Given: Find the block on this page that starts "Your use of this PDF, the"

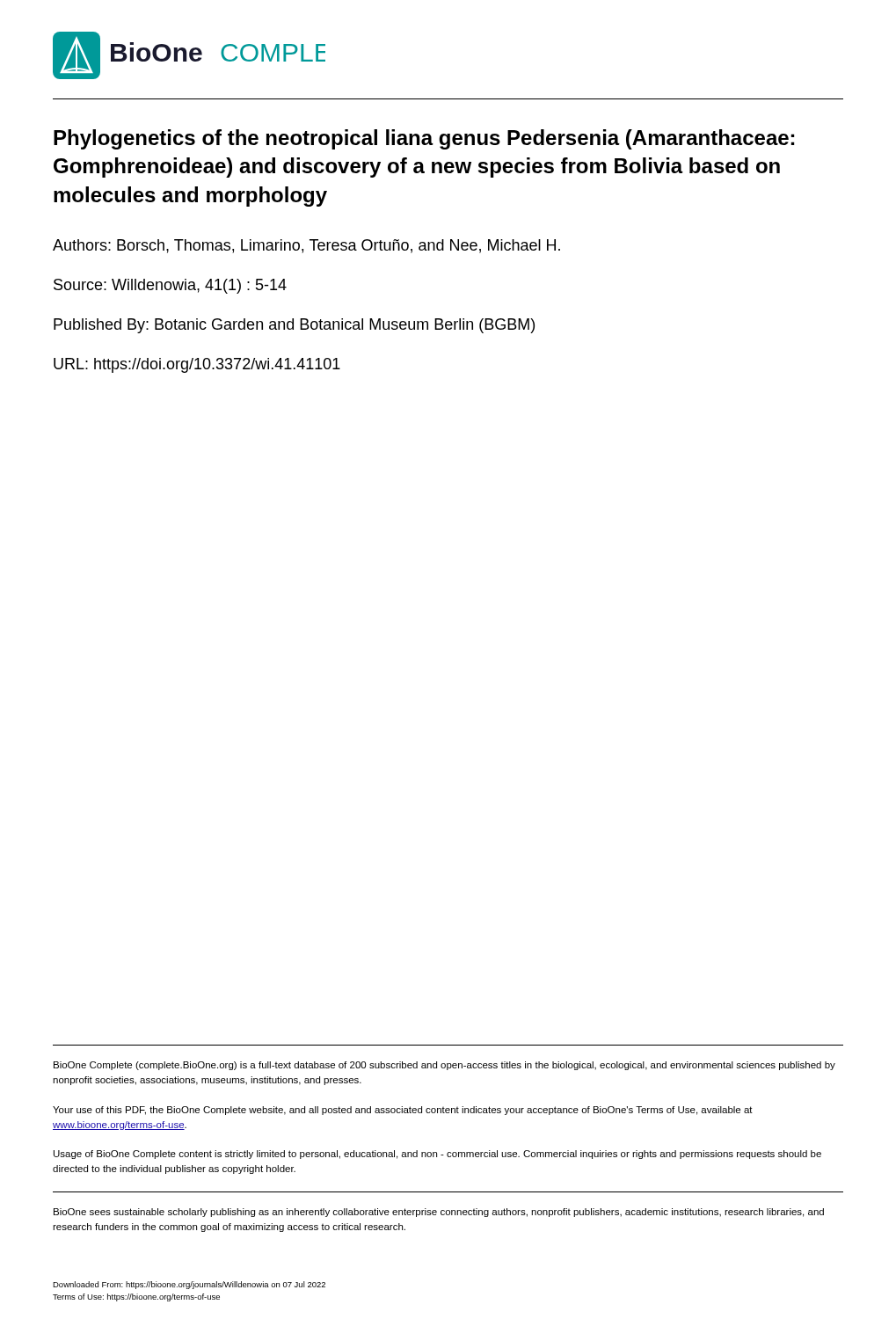Looking at the screenshot, I should pos(448,1117).
